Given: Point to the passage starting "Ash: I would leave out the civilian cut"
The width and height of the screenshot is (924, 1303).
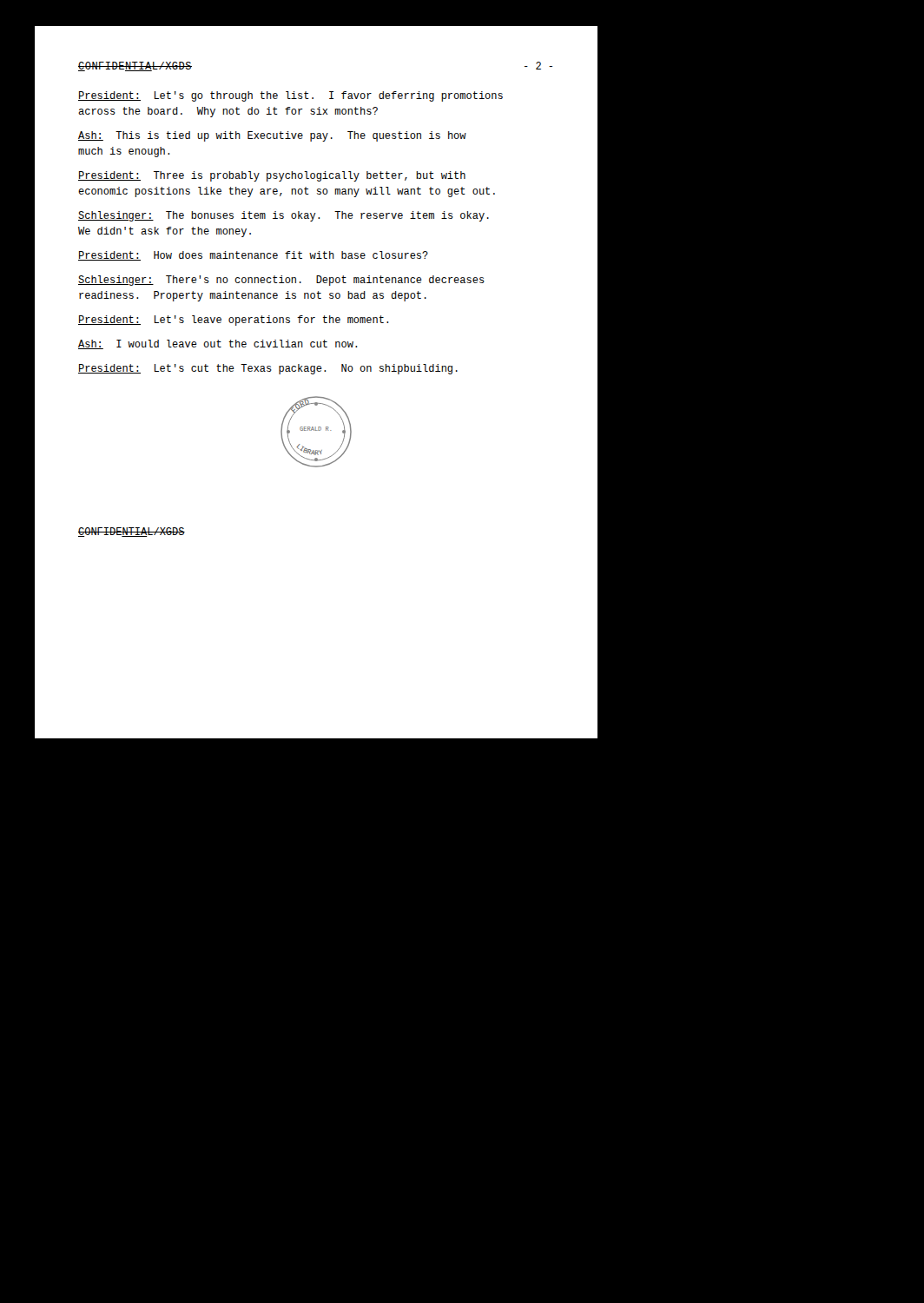Looking at the screenshot, I should pos(219,345).
